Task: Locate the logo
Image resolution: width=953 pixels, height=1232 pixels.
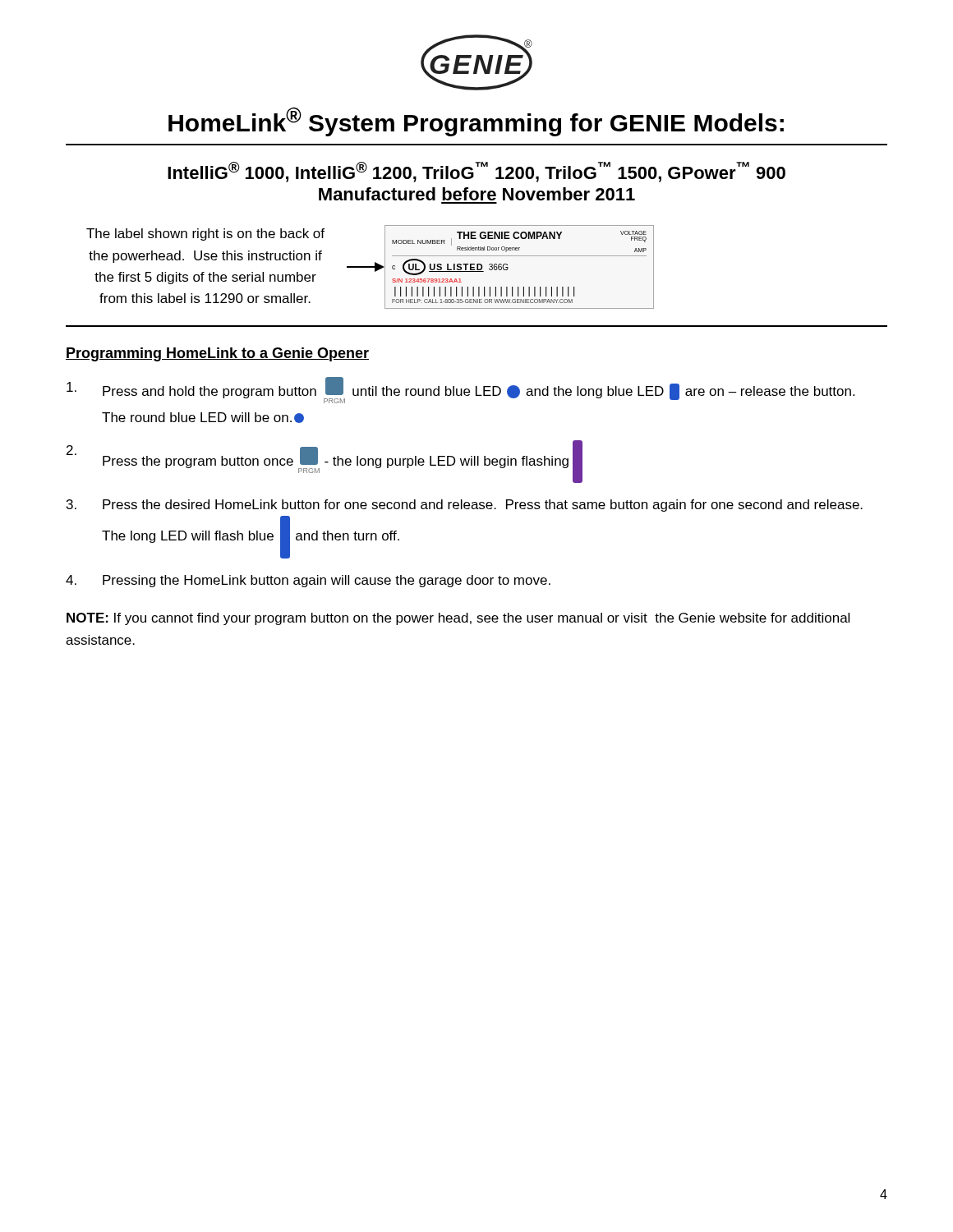Action: tap(476, 64)
